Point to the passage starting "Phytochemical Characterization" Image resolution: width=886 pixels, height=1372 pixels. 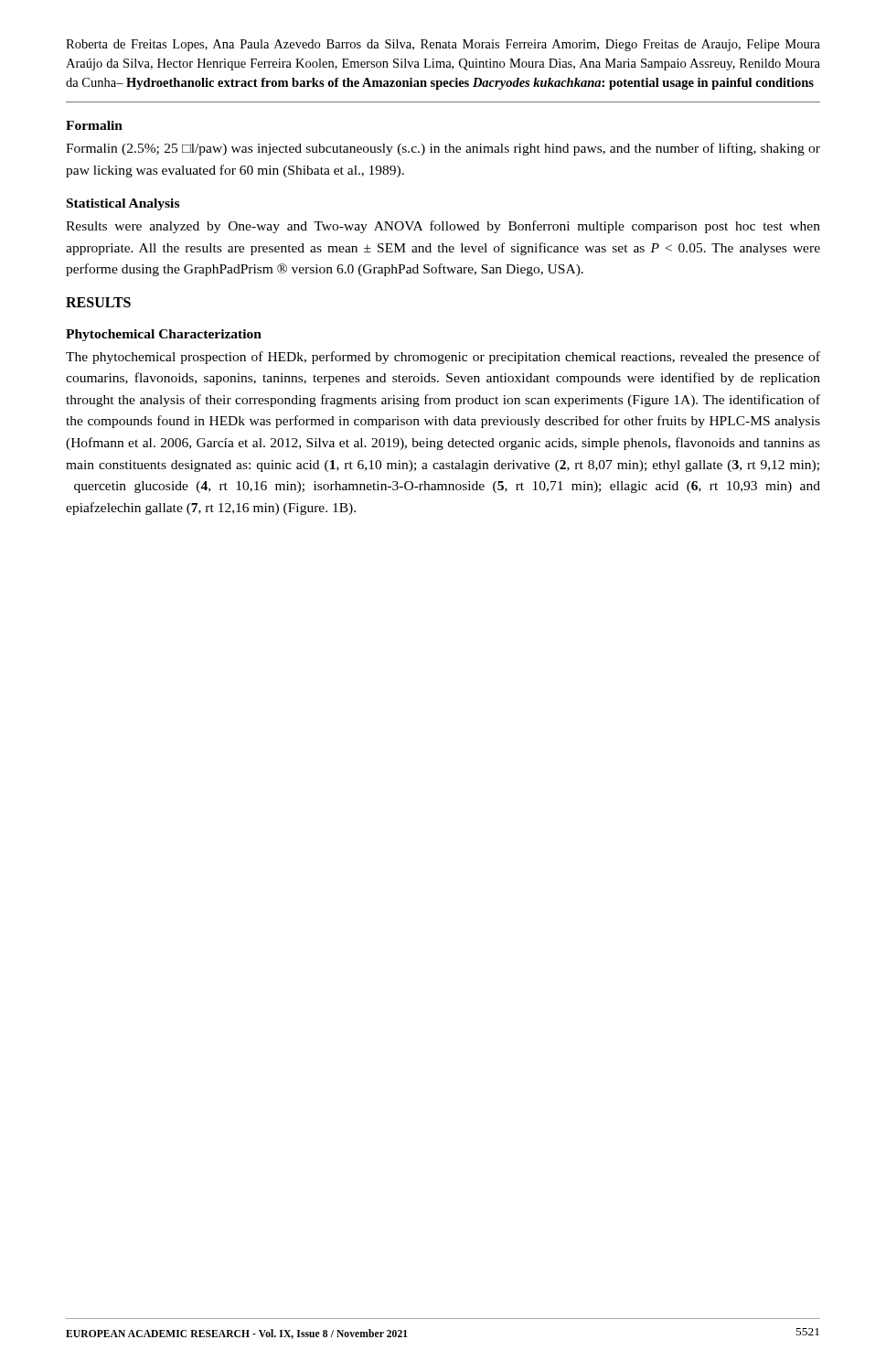164,333
